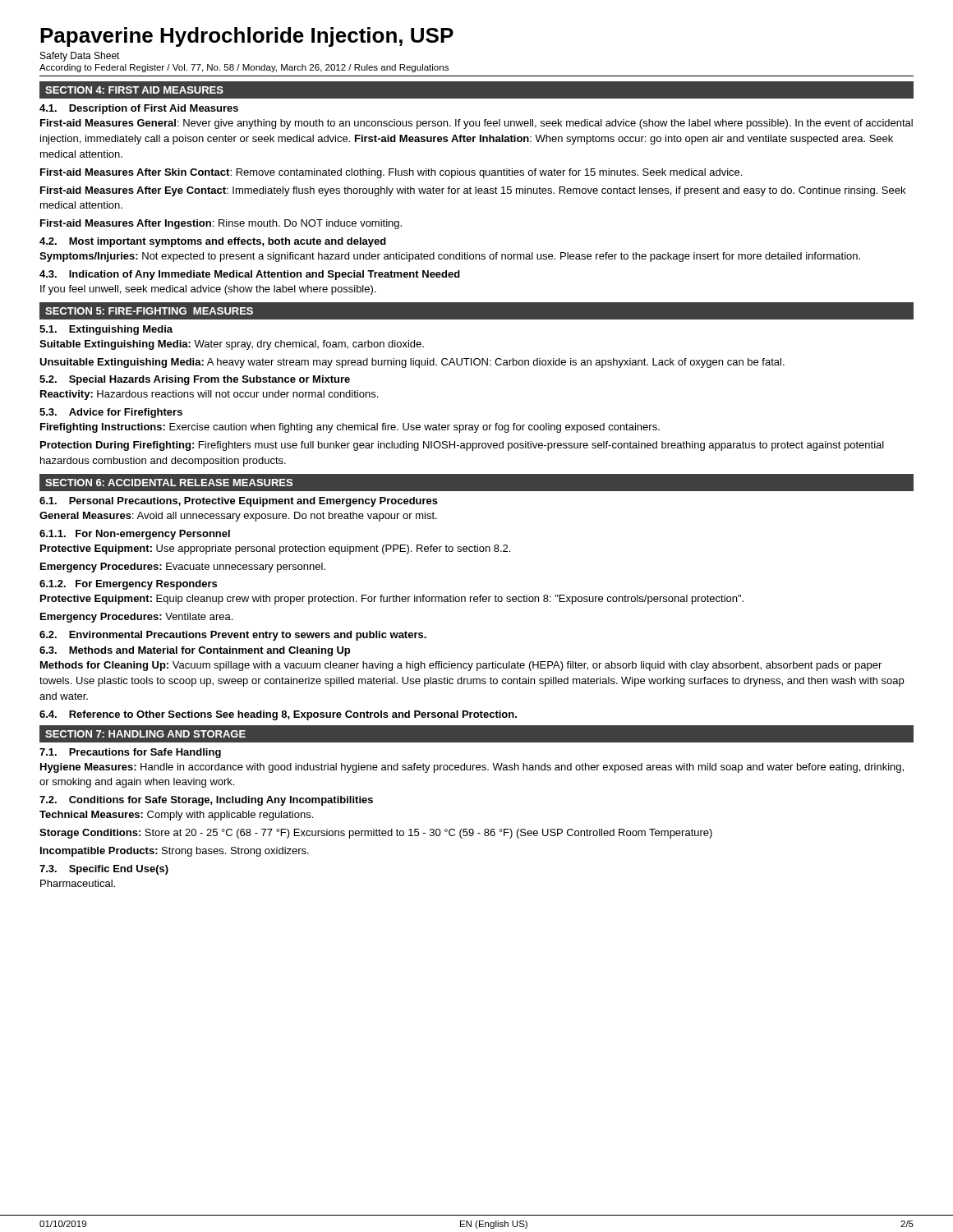Select the passage starting "SECTION 5: FIRE-FIGHTING MEASURES"
Screen dimensions: 1232x953
tap(149, 311)
